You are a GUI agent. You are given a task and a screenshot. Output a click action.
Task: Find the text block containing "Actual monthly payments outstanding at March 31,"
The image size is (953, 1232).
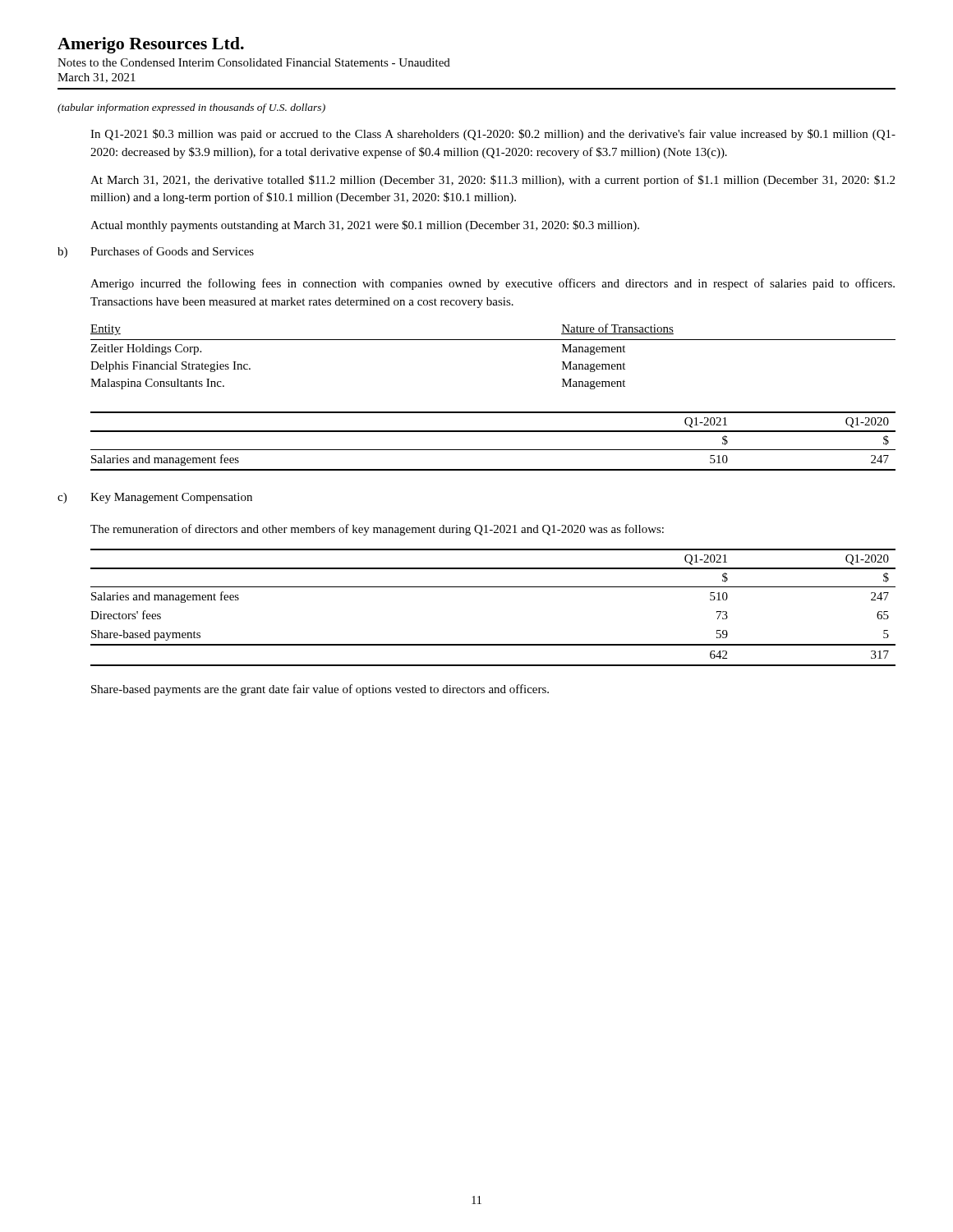click(x=365, y=225)
